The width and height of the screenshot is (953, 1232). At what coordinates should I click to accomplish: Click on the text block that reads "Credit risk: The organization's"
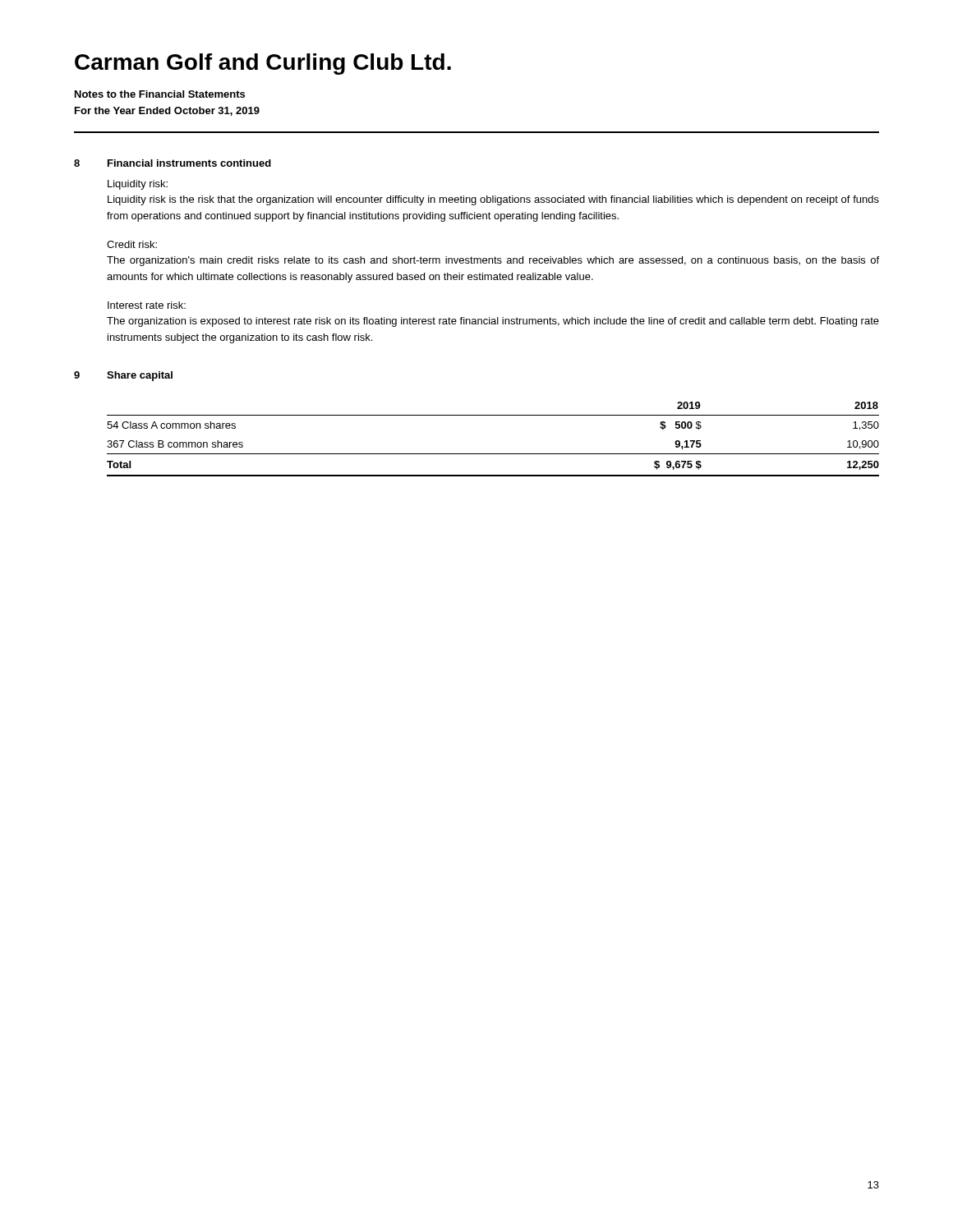[x=493, y=261]
